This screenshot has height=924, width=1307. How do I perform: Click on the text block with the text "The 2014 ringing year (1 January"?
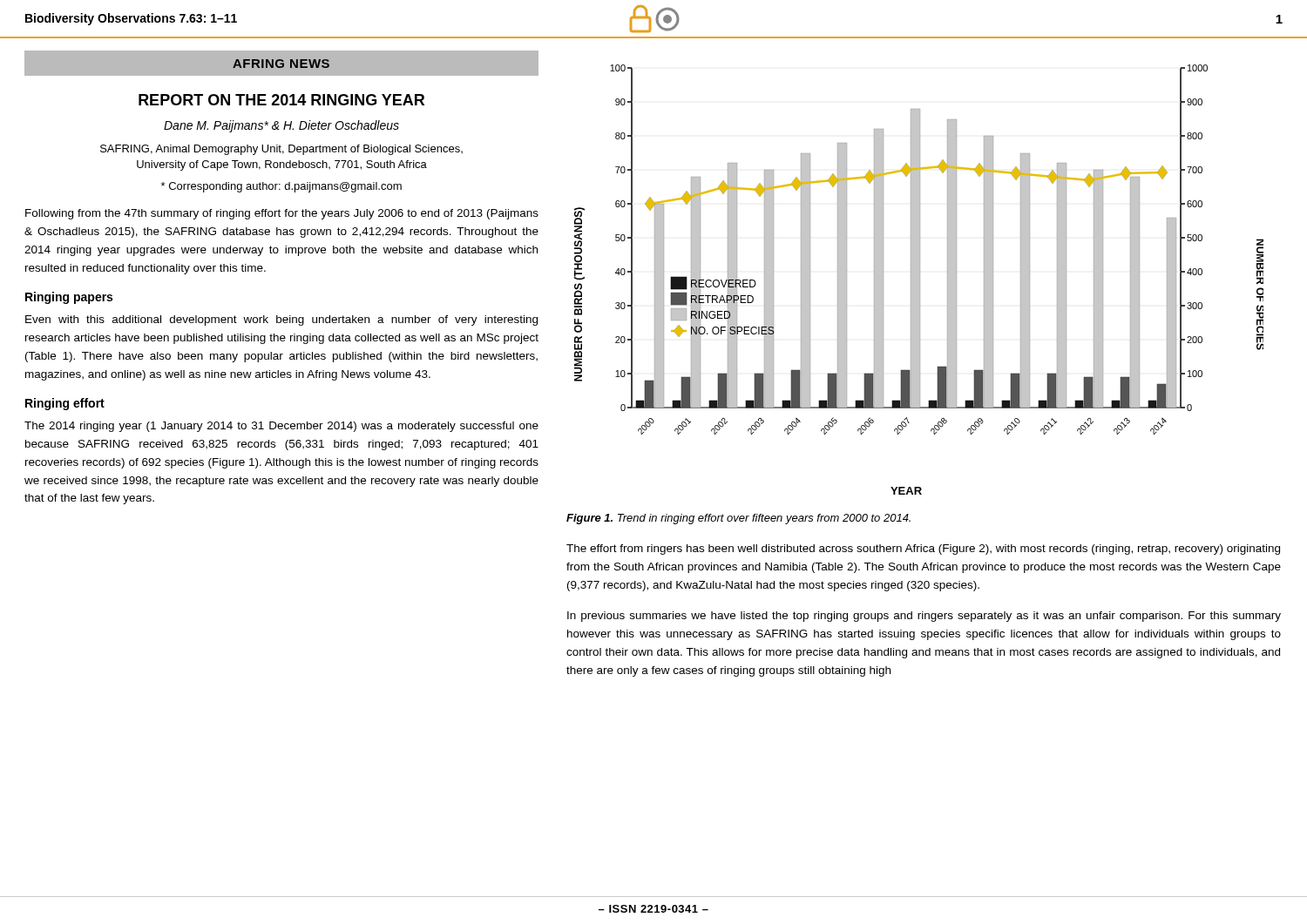click(x=281, y=462)
